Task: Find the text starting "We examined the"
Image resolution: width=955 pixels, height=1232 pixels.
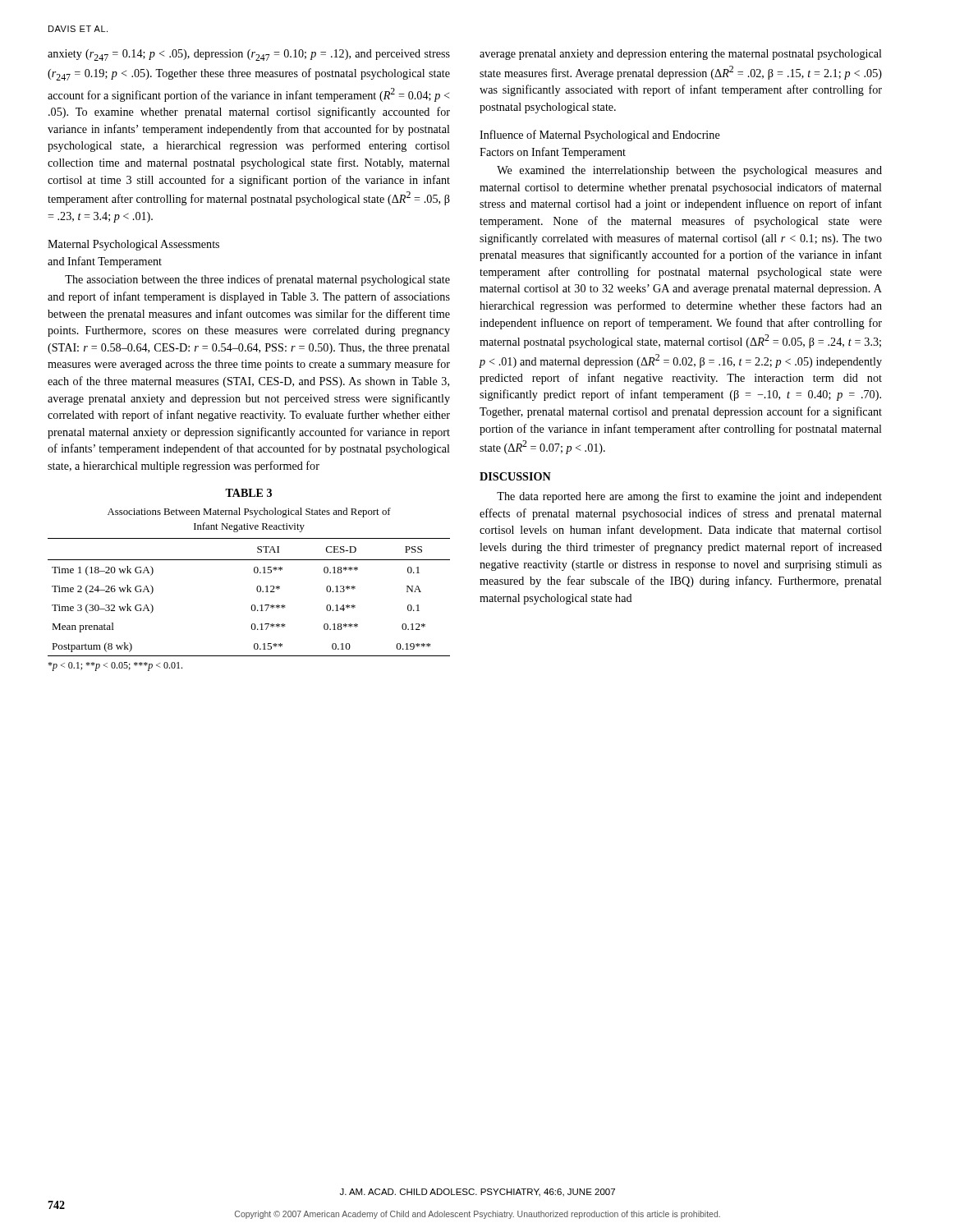Action: 681,309
